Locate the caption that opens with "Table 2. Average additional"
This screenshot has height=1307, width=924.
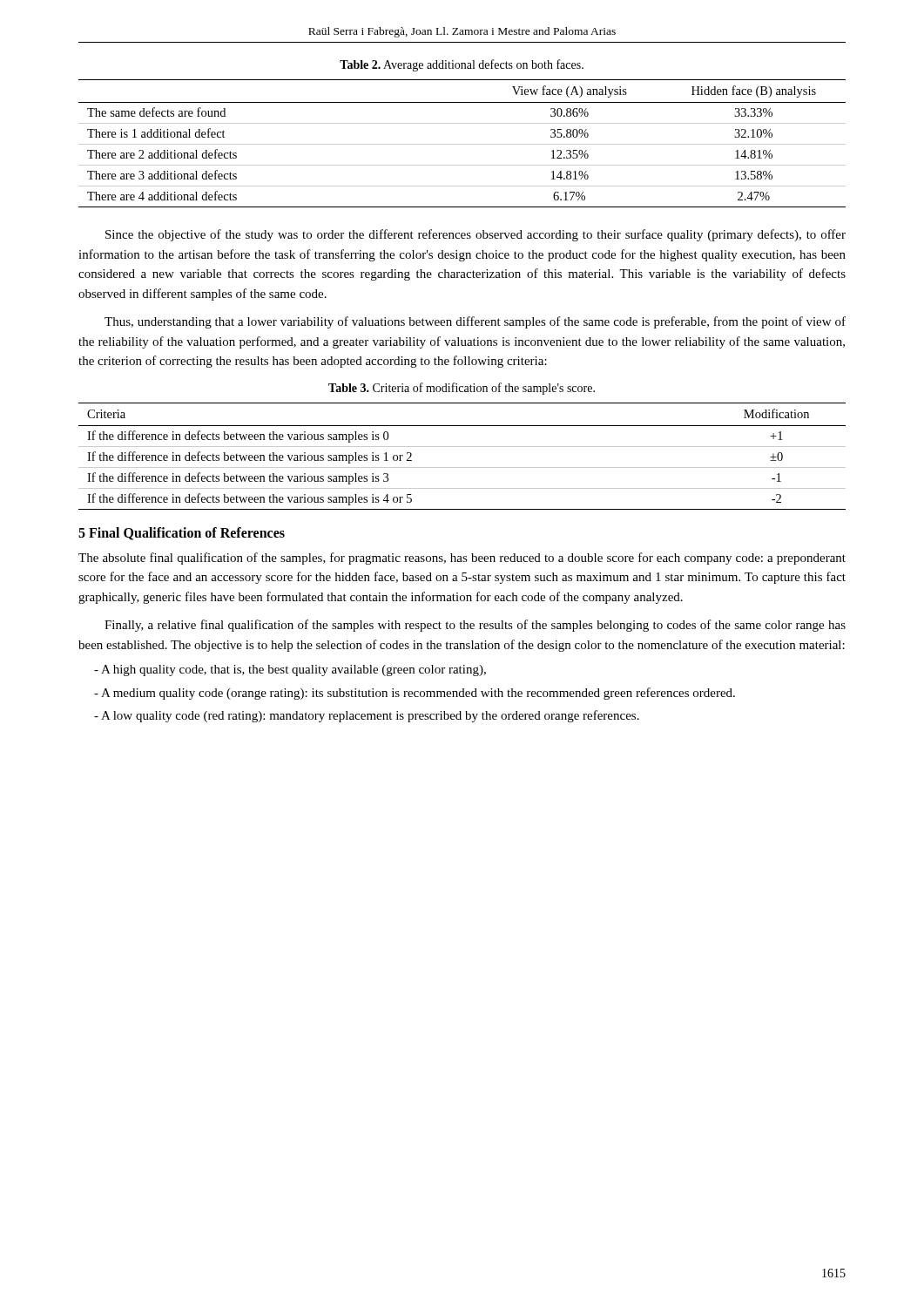coord(462,65)
